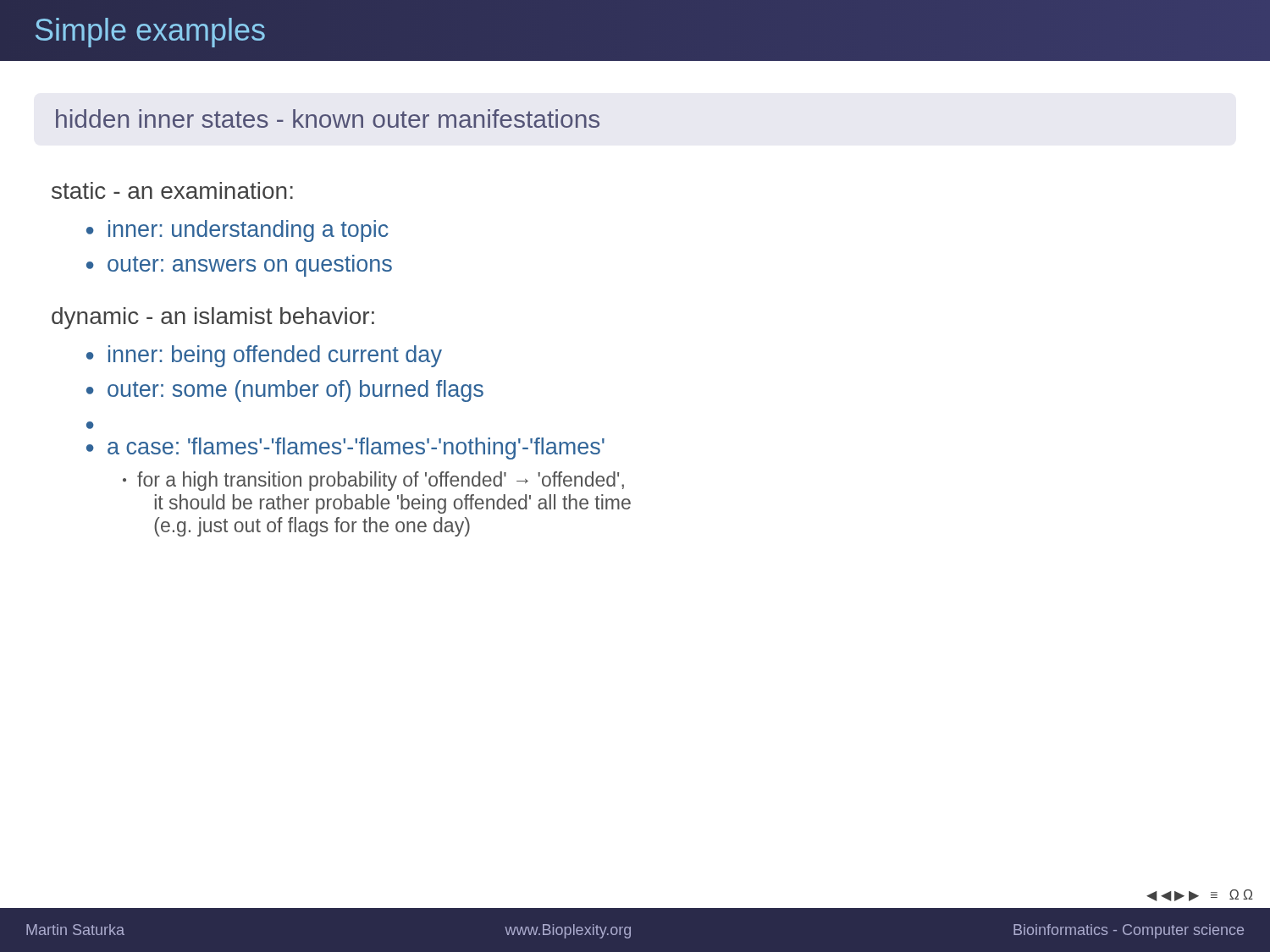Click on the list item containing "for a high transition probability"
This screenshot has height=952, width=1270.
[x=384, y=503]
